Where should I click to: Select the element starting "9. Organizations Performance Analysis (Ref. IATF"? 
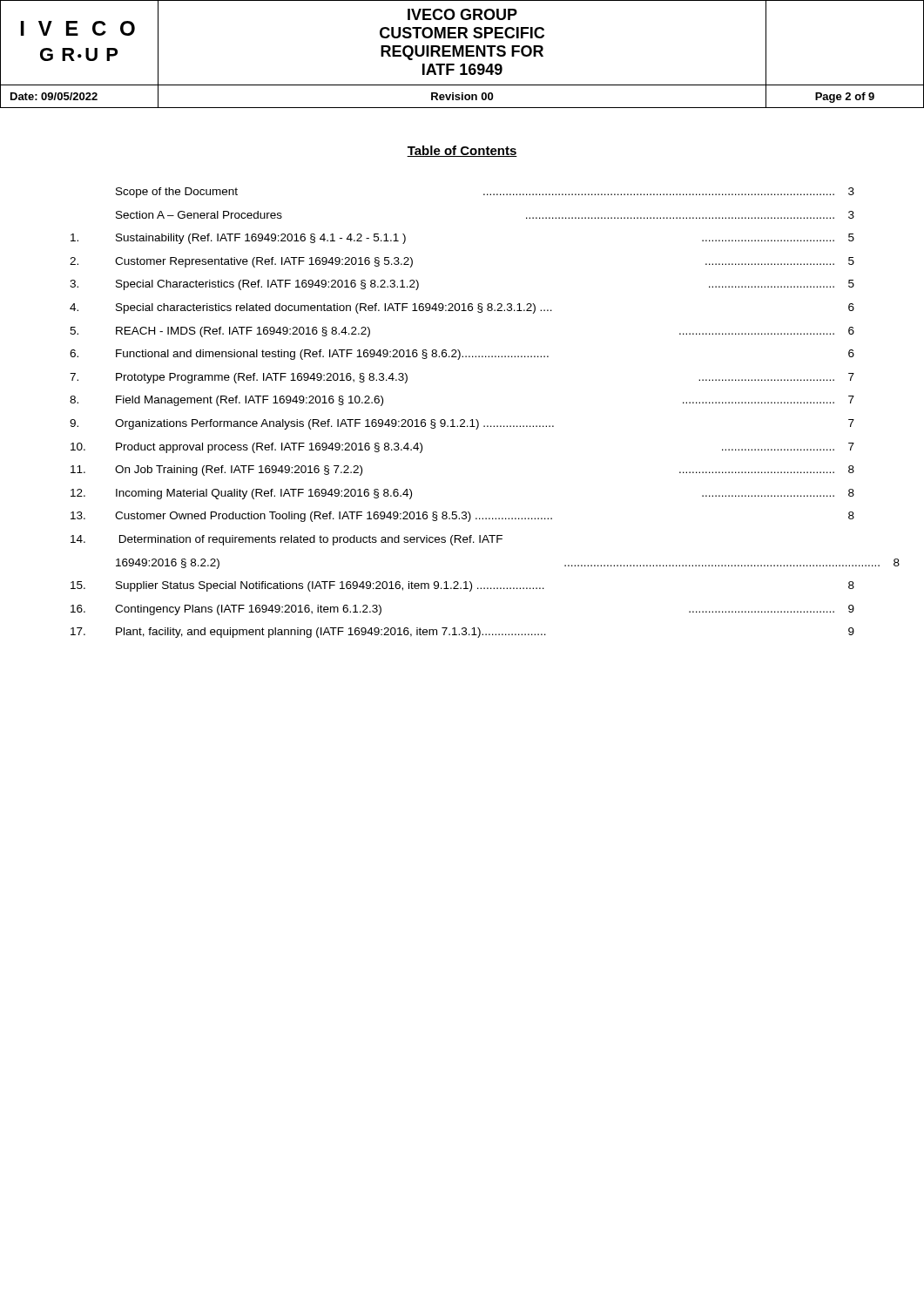coord(462,423)
